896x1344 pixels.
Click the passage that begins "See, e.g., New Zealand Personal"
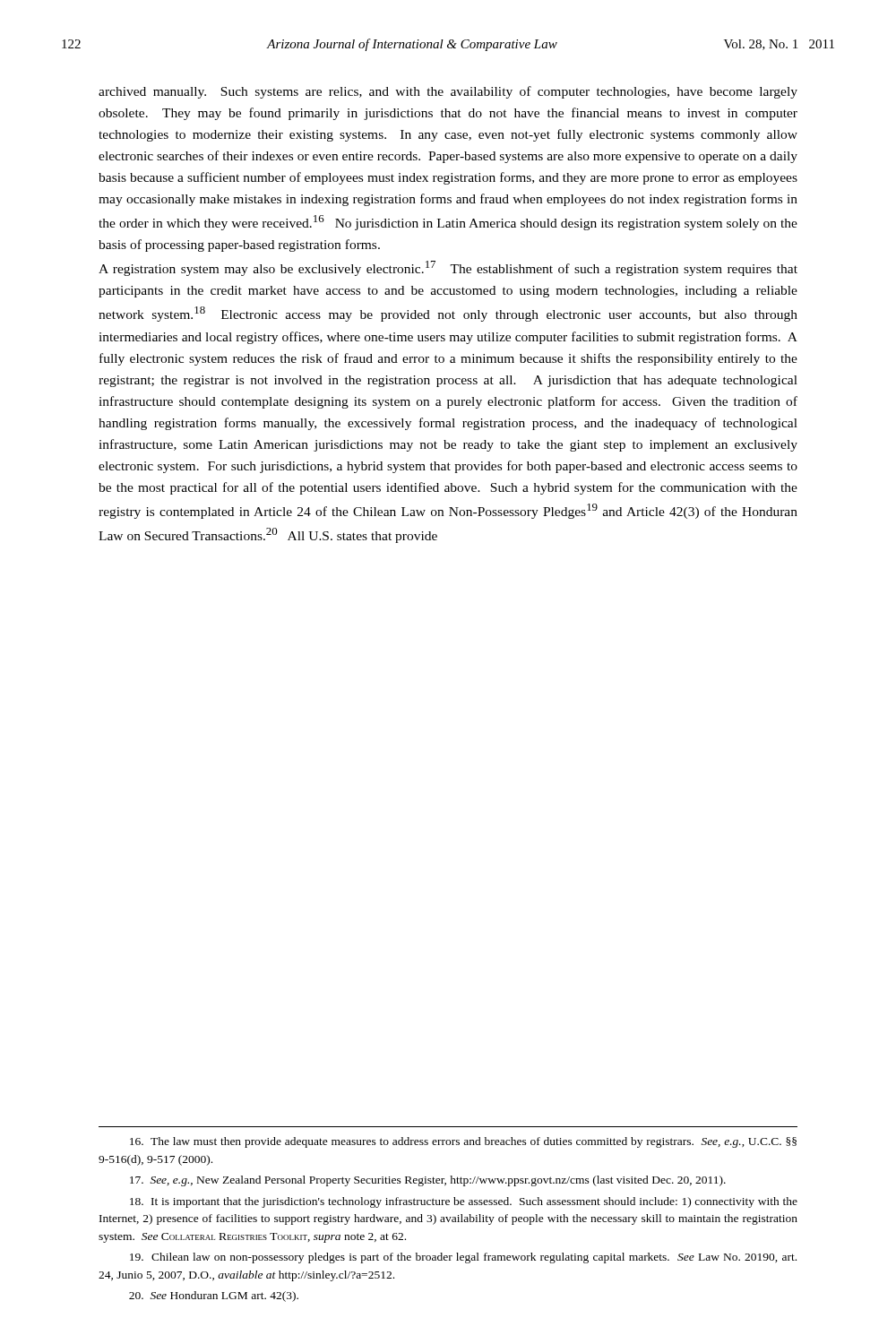click(x=427, y=1180)
